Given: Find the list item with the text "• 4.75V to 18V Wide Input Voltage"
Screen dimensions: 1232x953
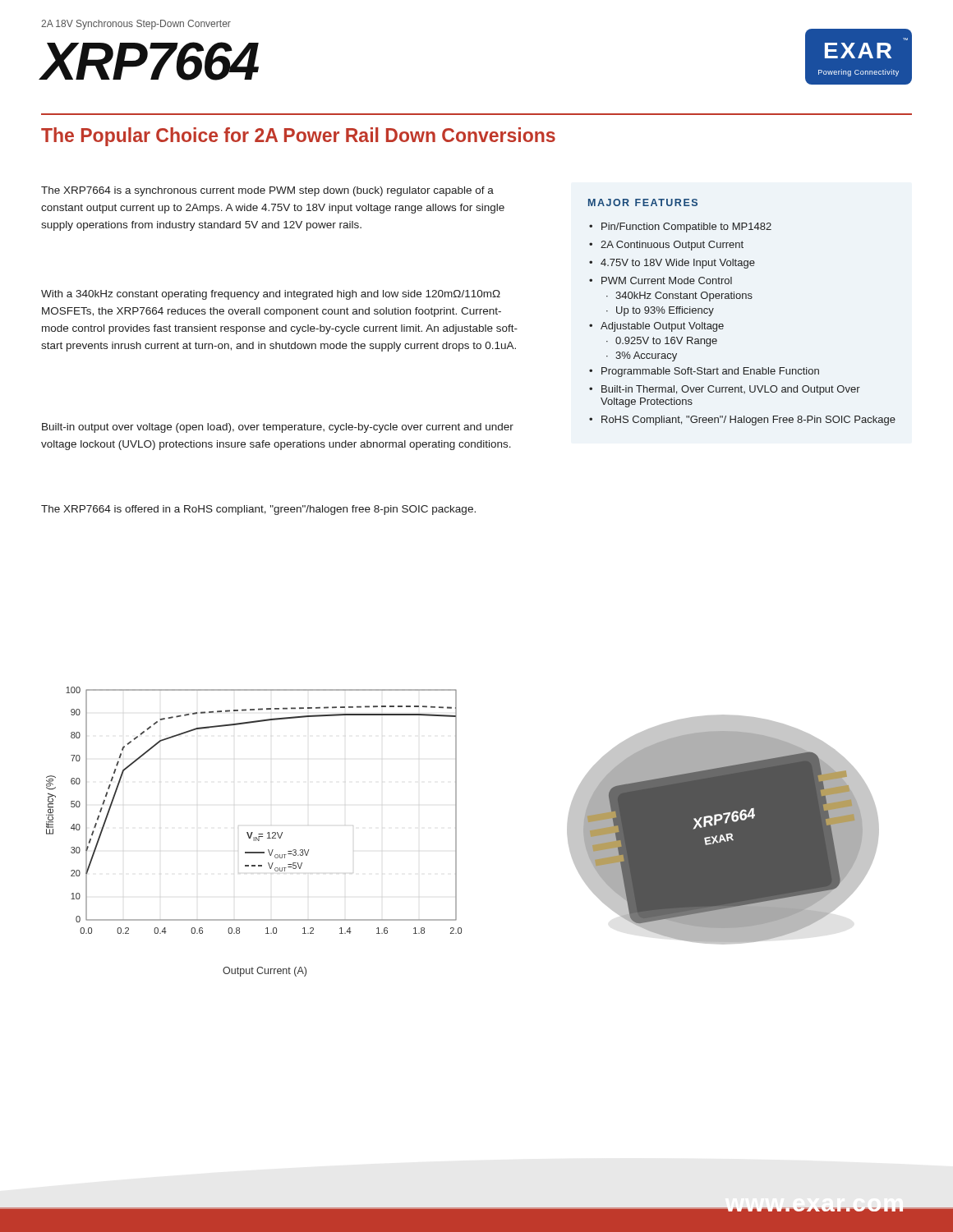Looking at the screenshot, I should tap(672, 262).
